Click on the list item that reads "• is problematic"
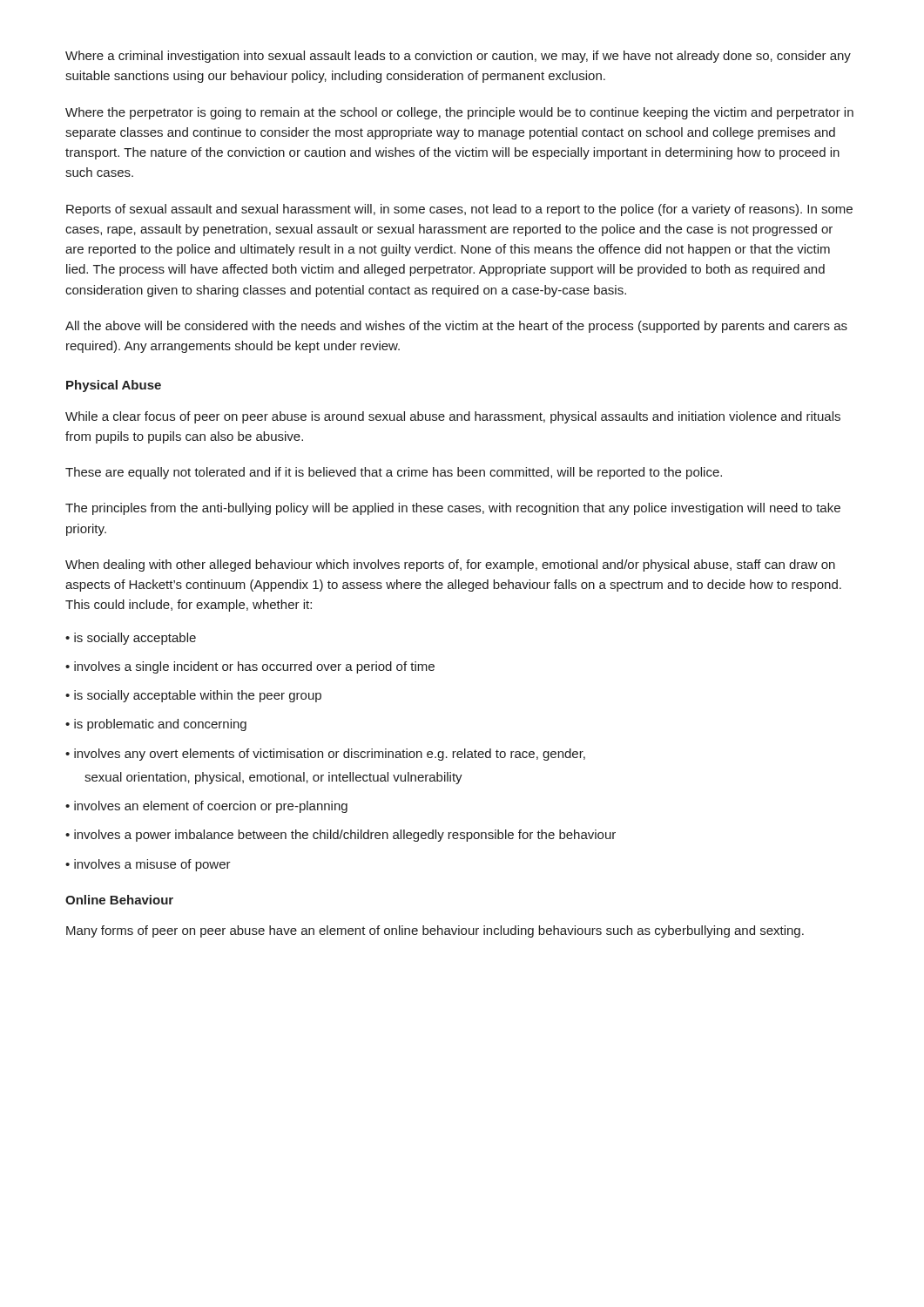The height and width of the screenshot is (1307, 924). point(156,724)
